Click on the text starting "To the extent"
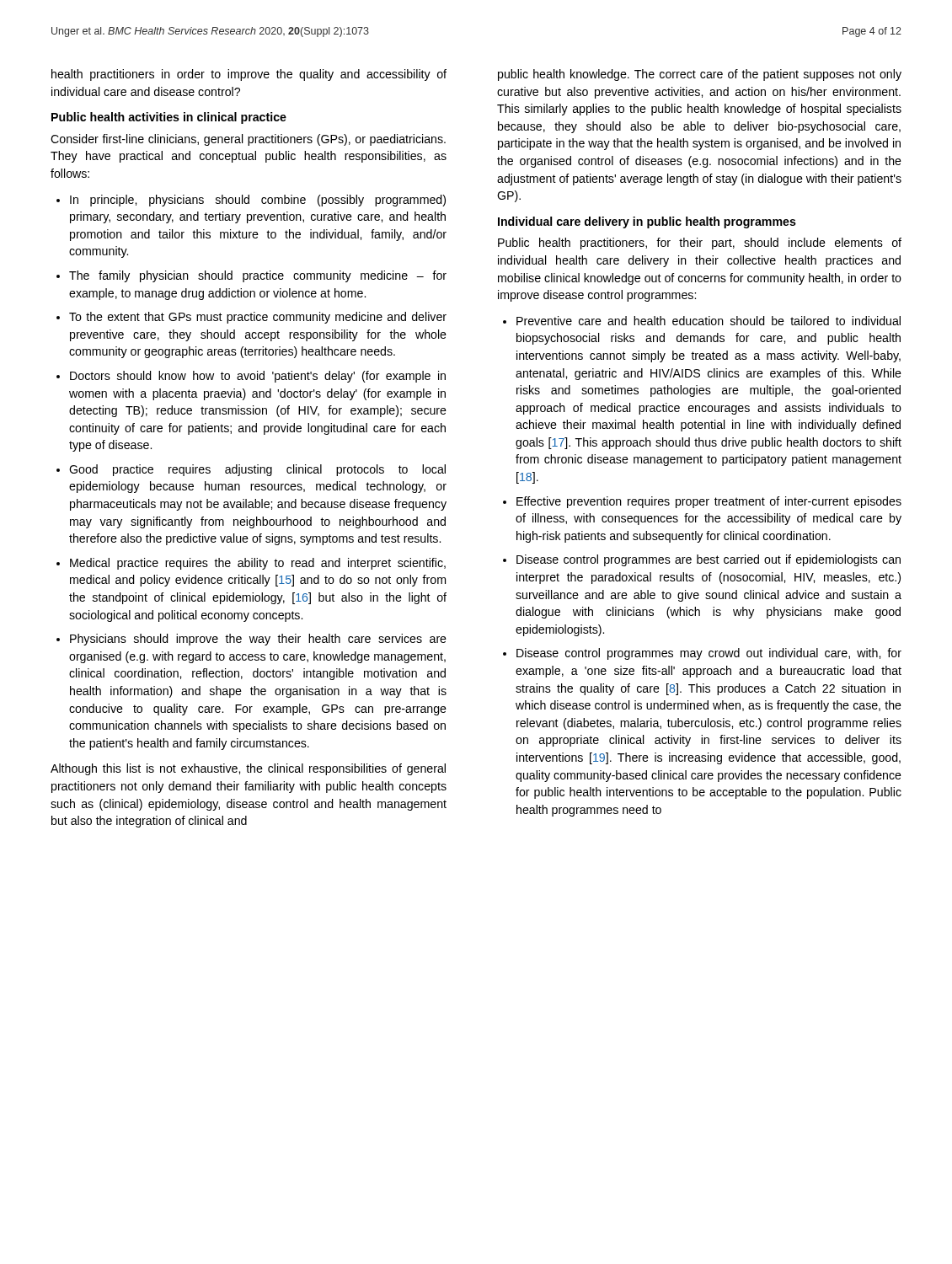Image resolution: width=952 pixels, height=1264 pixels. (x=258, y=335)
